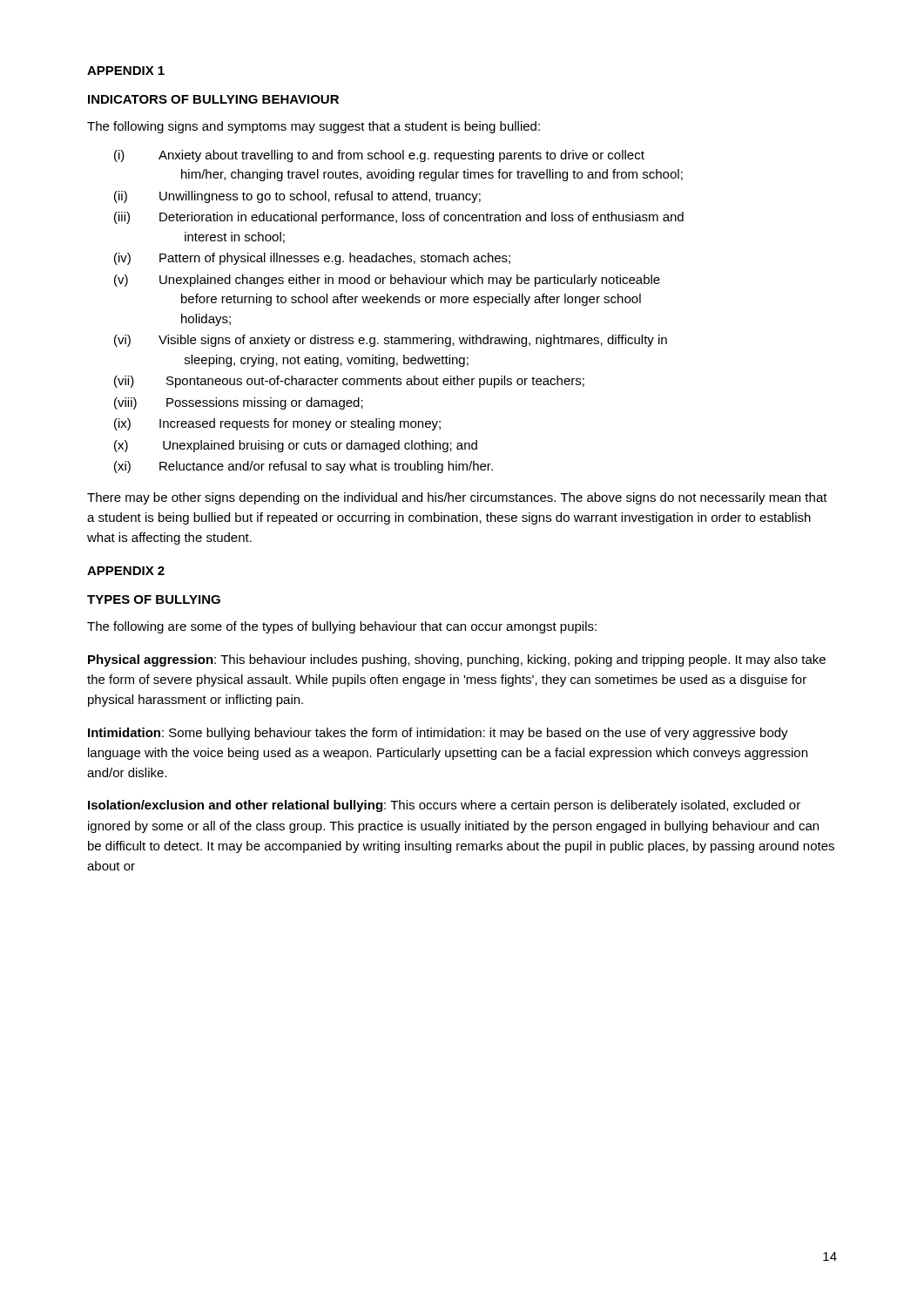Find the section header with the text "APPENDIX 2"

[x=126, y=571]
